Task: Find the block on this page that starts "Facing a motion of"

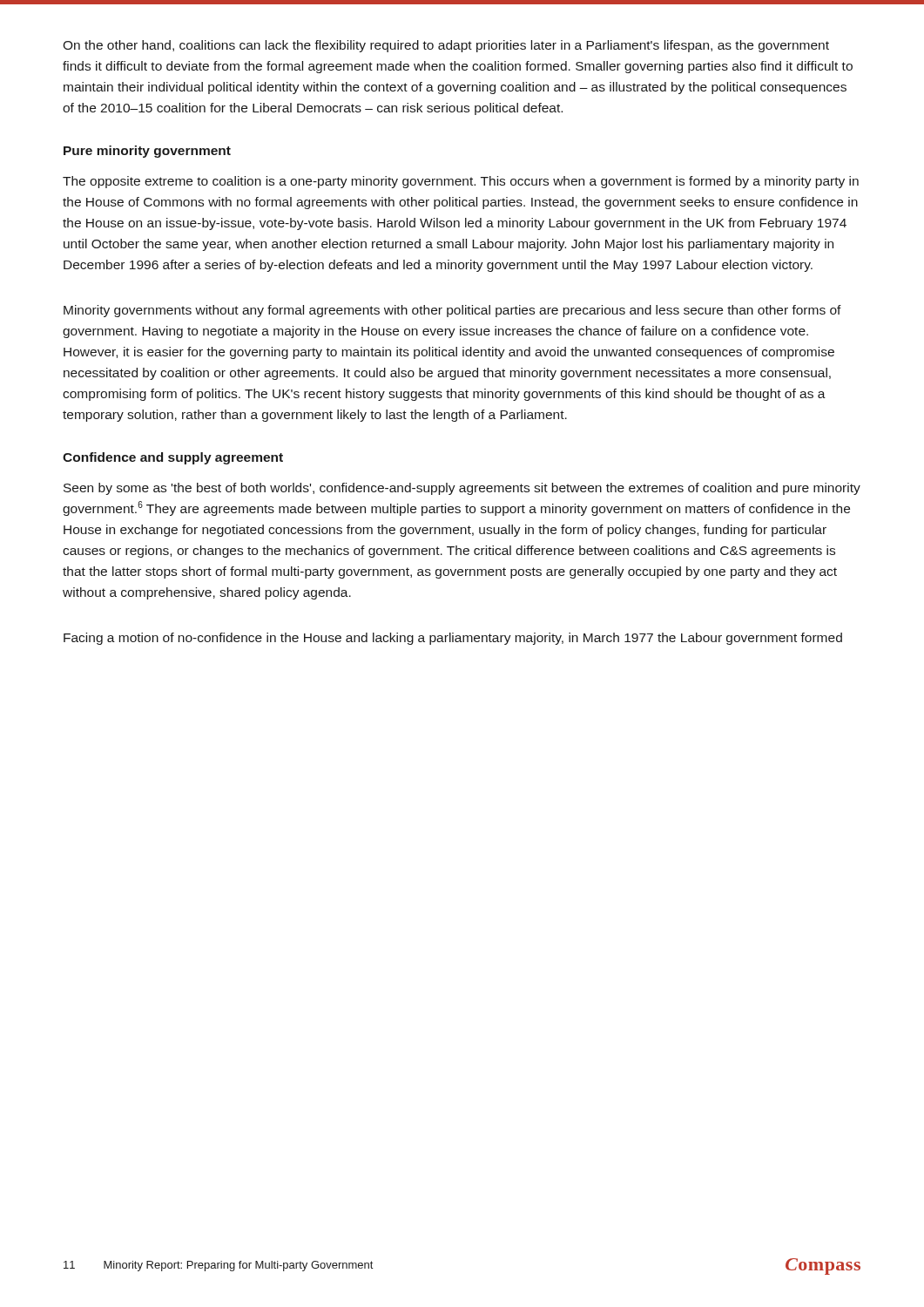Action: tap(462, 638)
